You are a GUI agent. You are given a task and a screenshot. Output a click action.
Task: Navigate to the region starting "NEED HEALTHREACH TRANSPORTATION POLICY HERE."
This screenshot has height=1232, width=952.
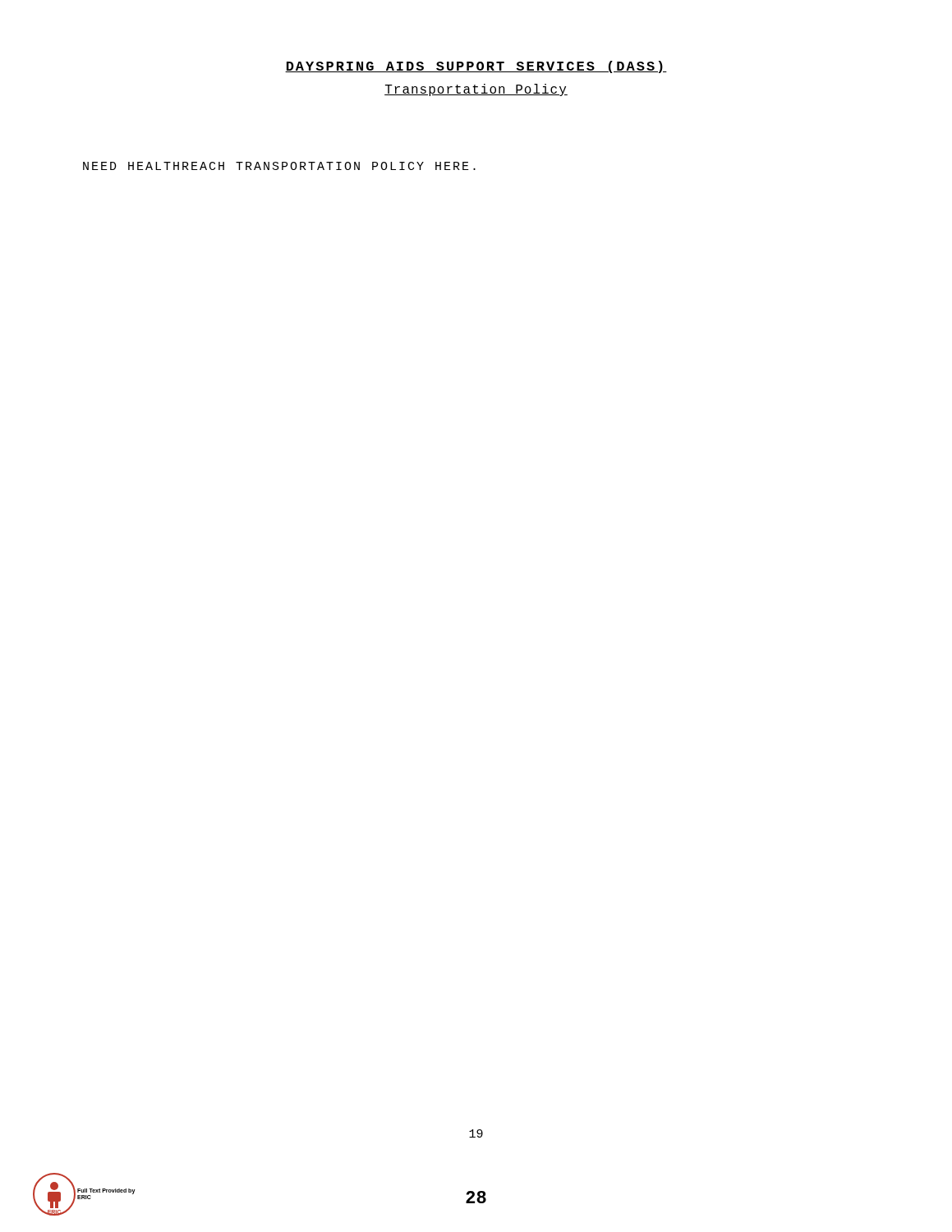[281, 167]
